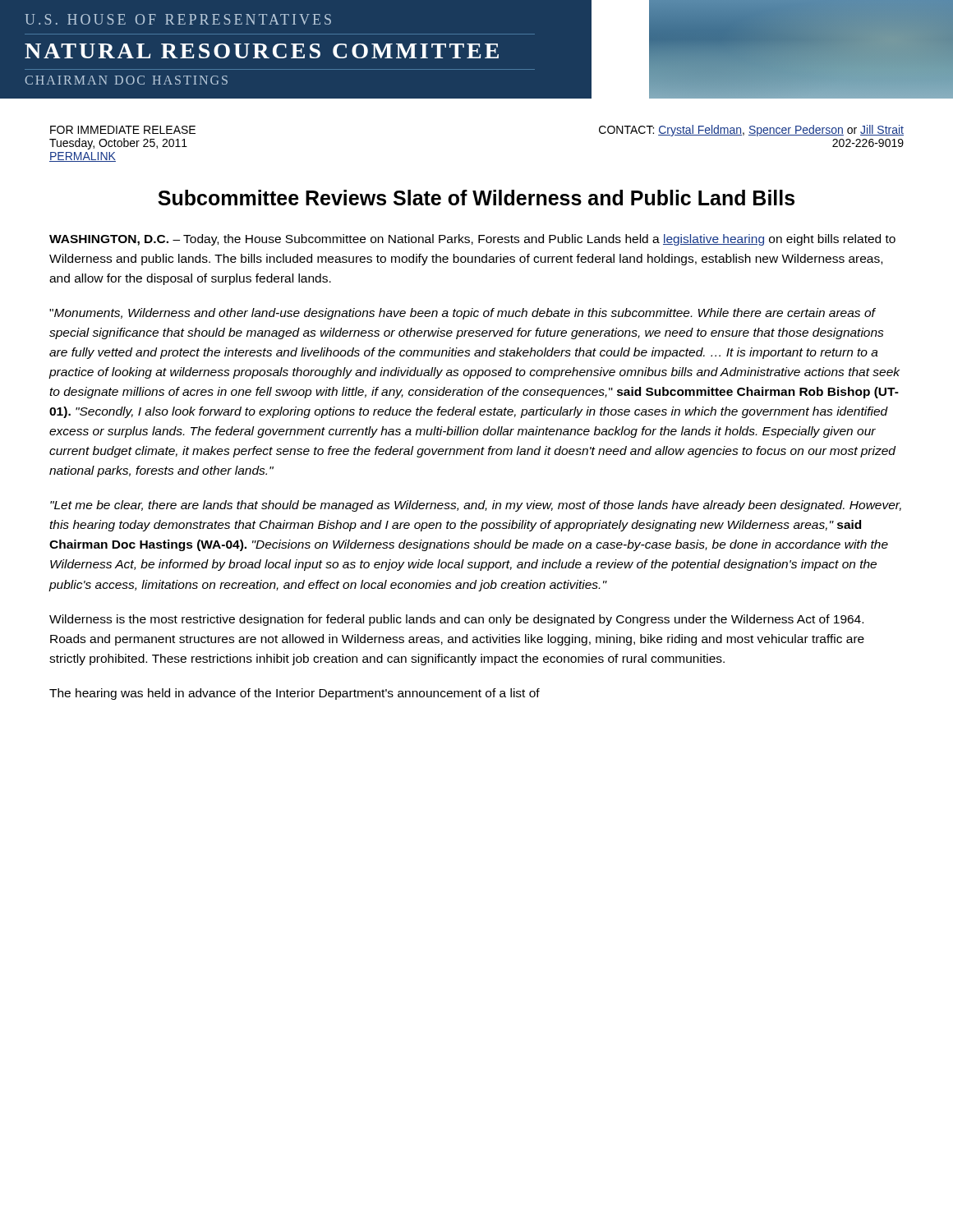Find the block starting "The hearing was held in advance"

click(x=294, y=692)
